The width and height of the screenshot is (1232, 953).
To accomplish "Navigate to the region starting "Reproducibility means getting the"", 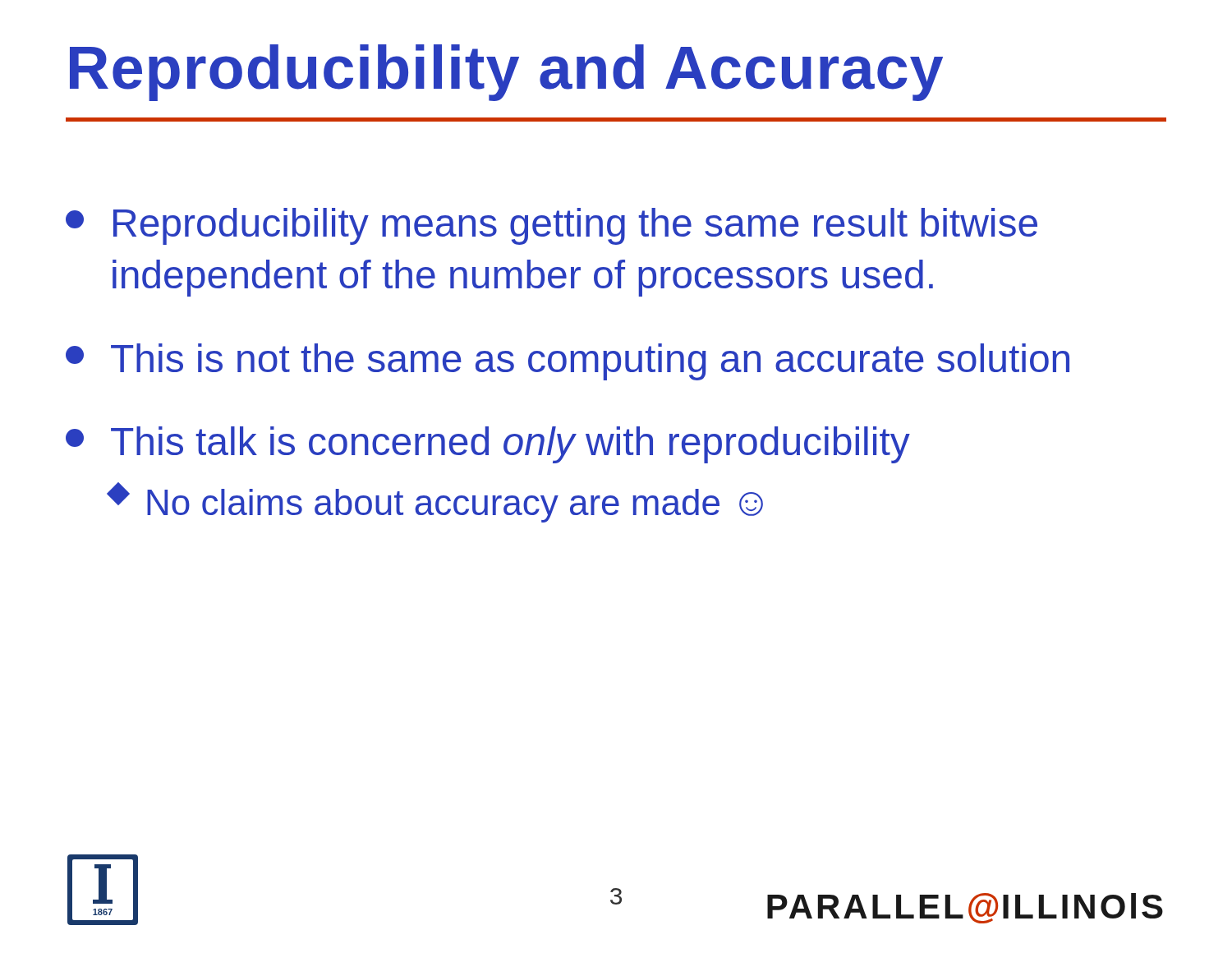I will click(616, 249).
